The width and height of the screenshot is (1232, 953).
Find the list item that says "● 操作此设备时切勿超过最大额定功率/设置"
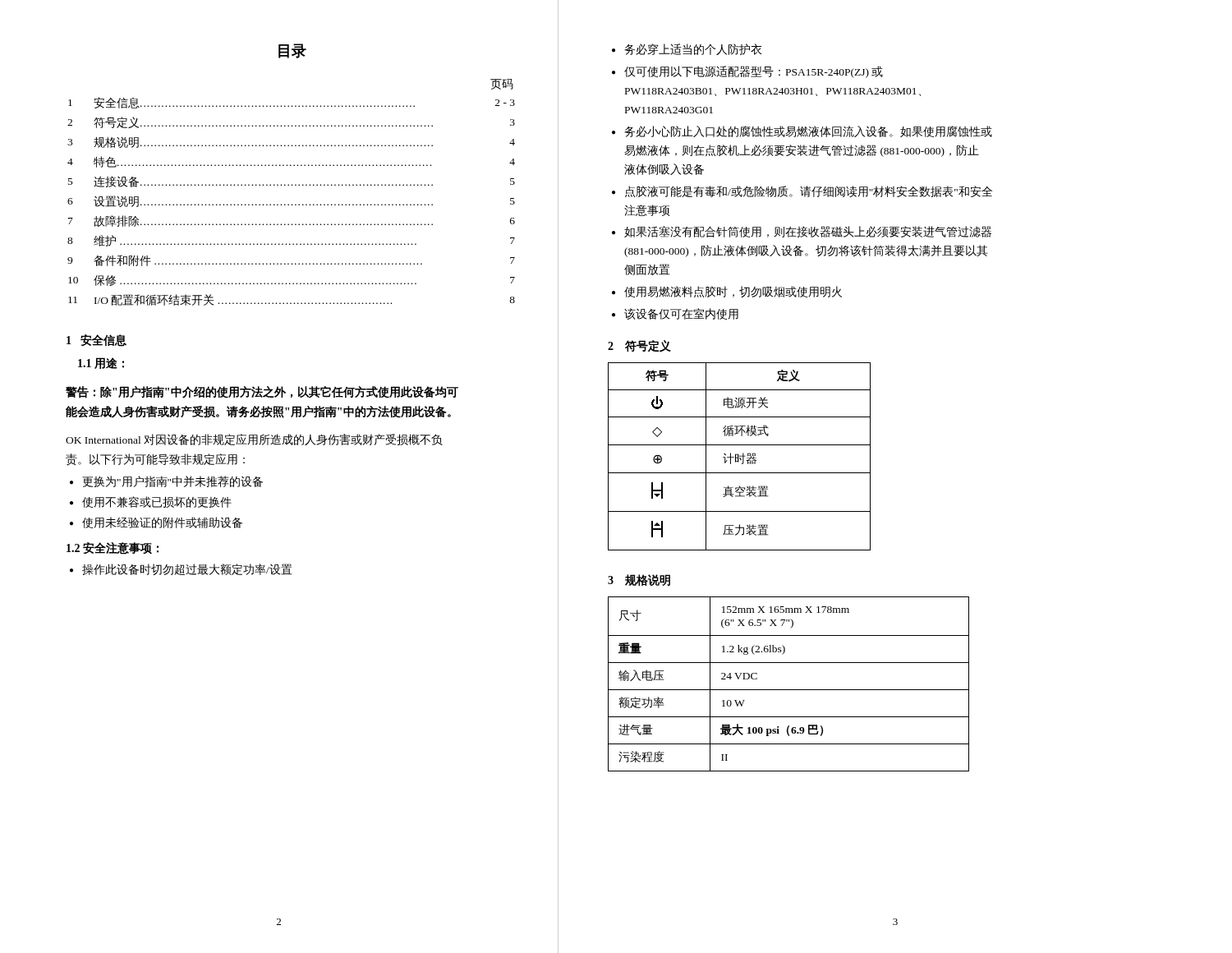[x=181, y=570]
